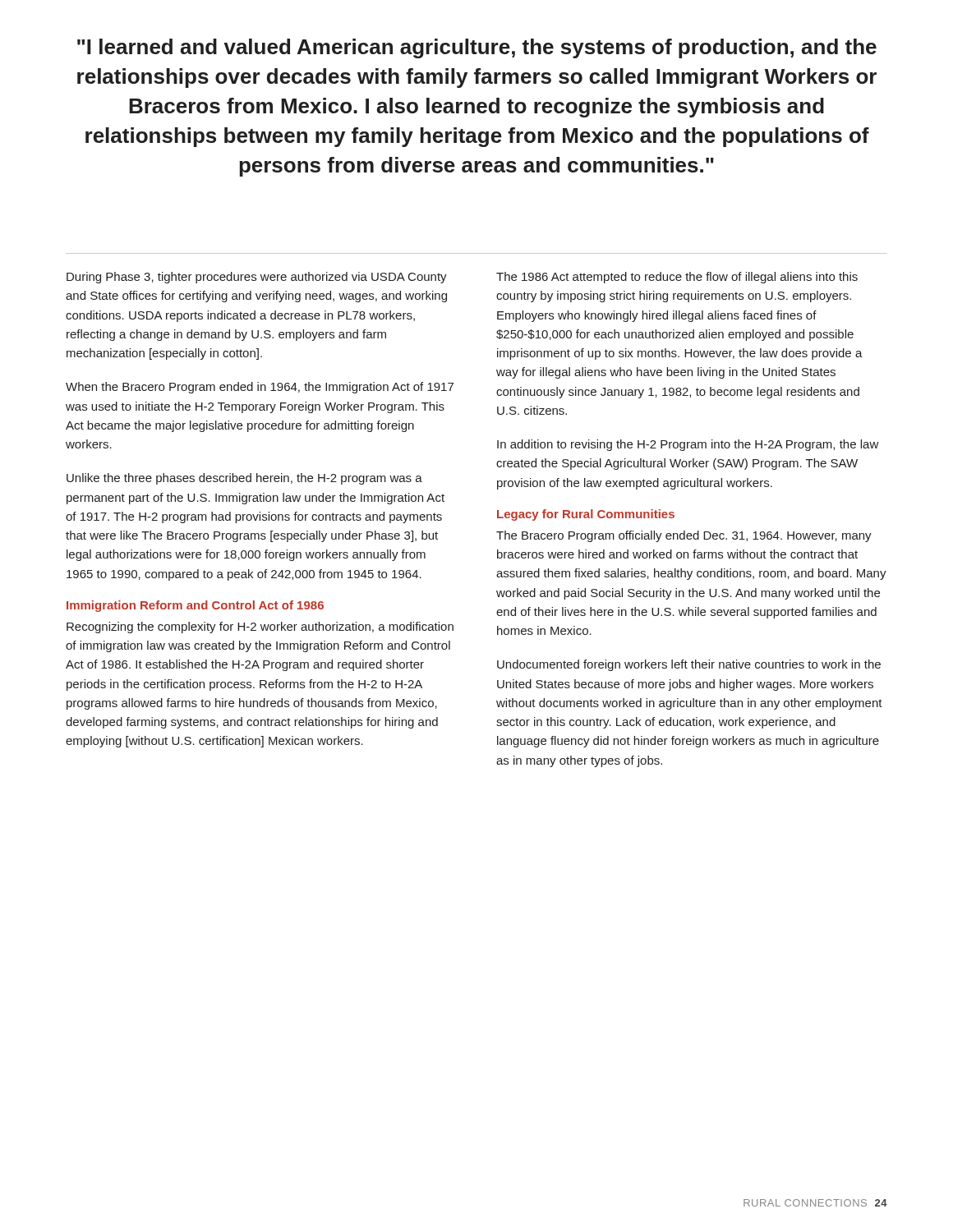The image size is (953, 1232).
Task: Locate the element starting "Legacy for Rural Communities"
Action: [586, 515]
